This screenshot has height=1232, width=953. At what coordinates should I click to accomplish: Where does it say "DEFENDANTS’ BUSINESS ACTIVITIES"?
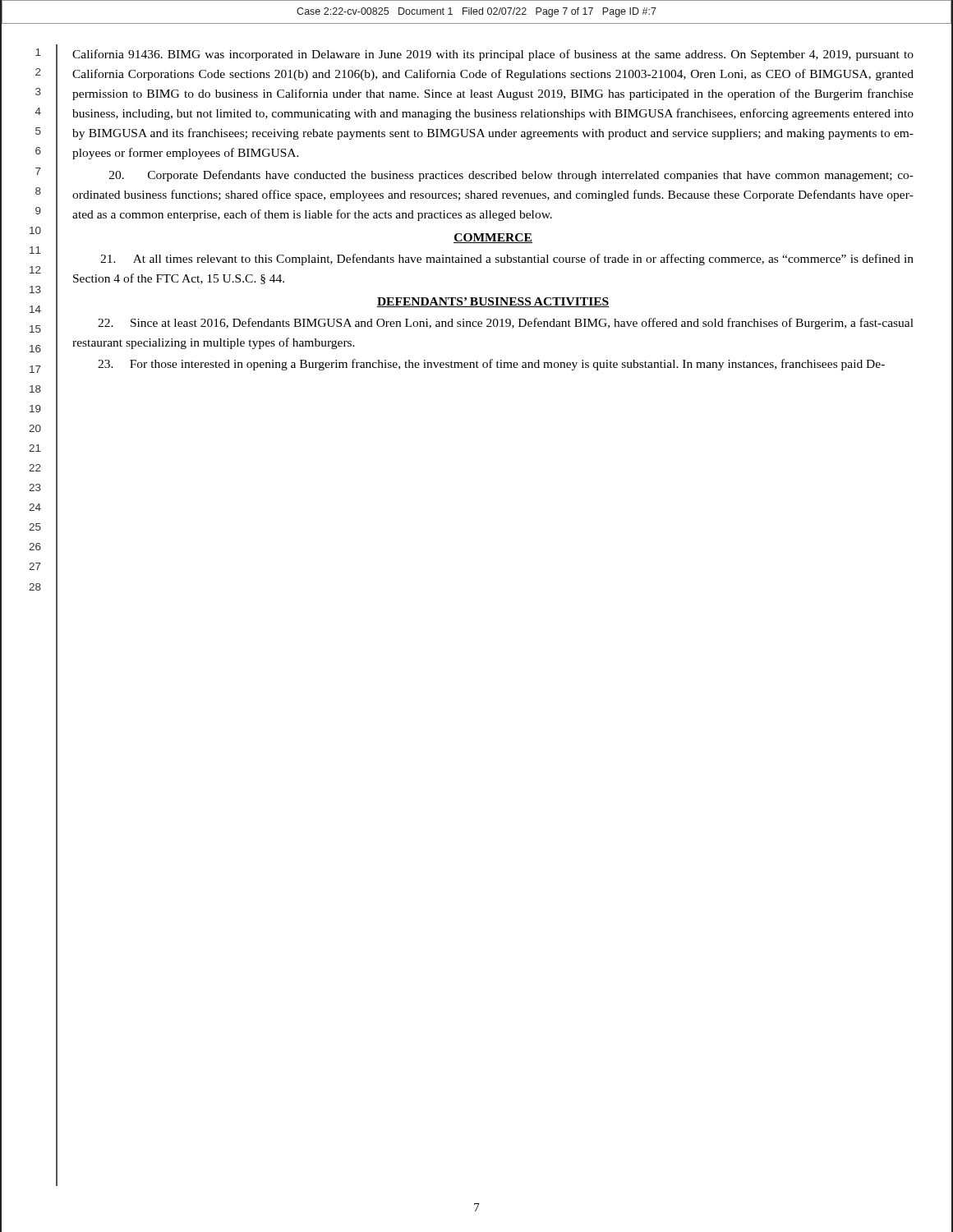(x=493, y=301)
